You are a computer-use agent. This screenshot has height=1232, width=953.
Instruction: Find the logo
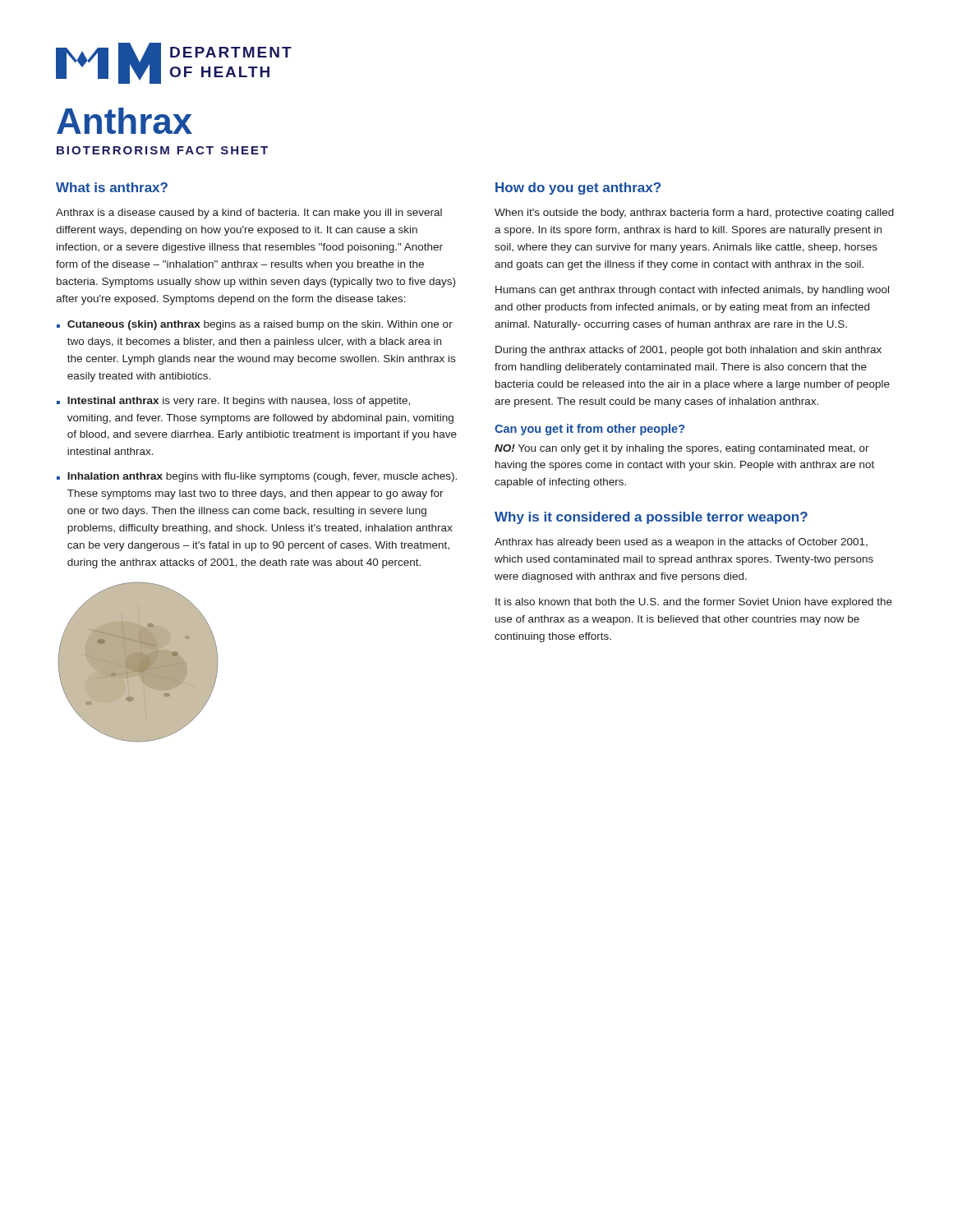point(476,63)
